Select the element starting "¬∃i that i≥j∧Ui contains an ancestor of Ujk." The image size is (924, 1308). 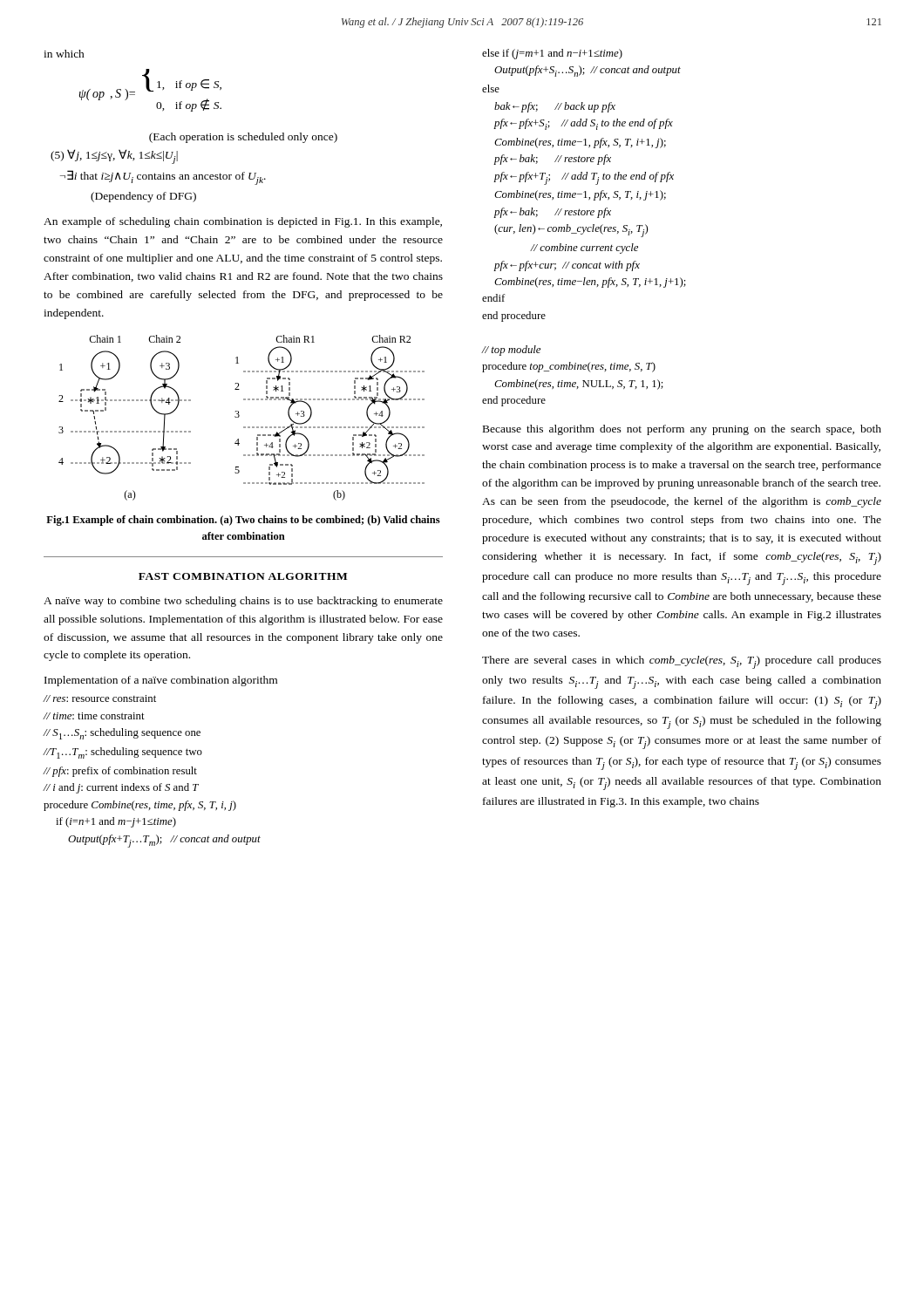click(x=163, y=186)
